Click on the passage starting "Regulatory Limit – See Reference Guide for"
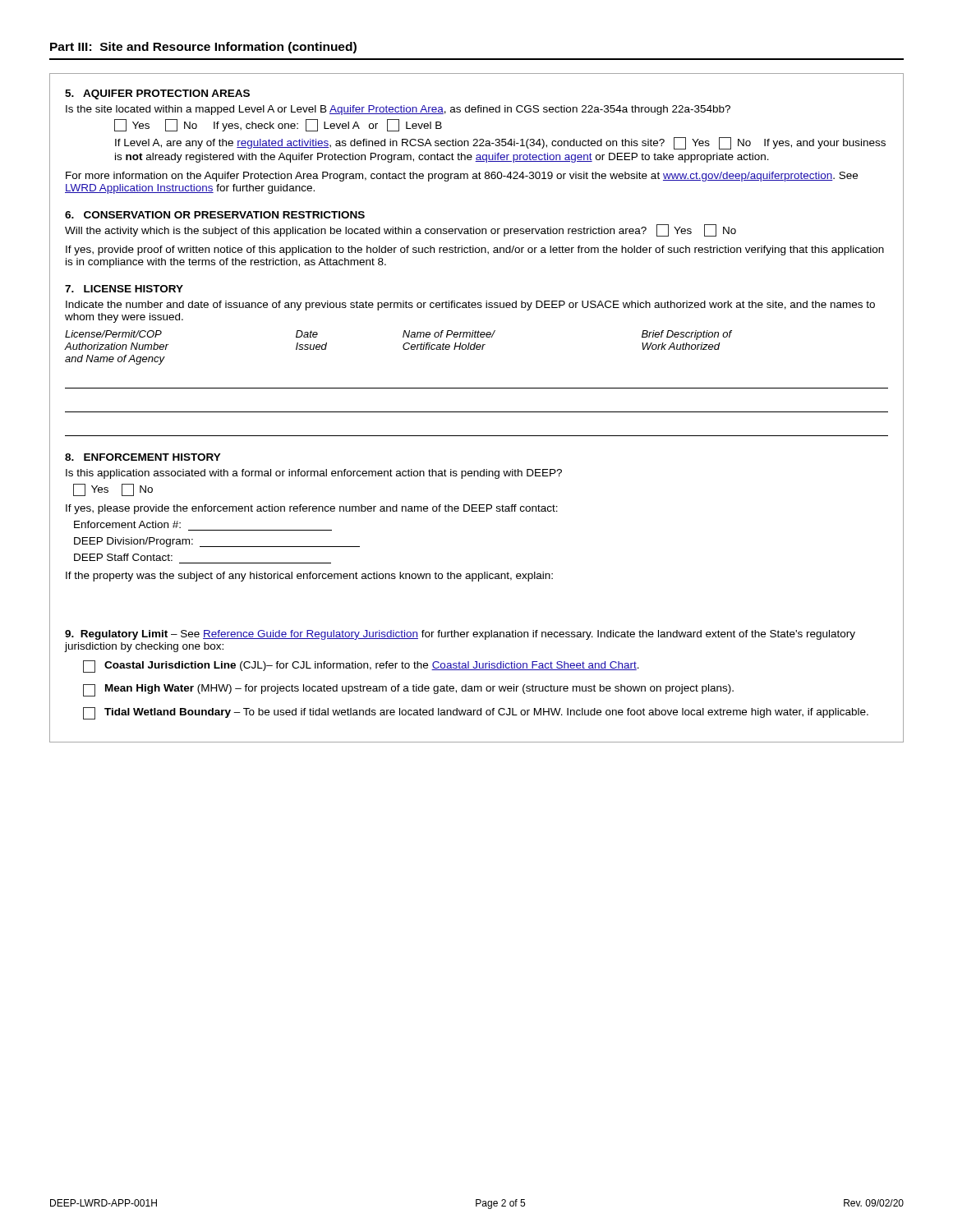The width and height of the screenshot is (953, 1232). click(460, 640)
